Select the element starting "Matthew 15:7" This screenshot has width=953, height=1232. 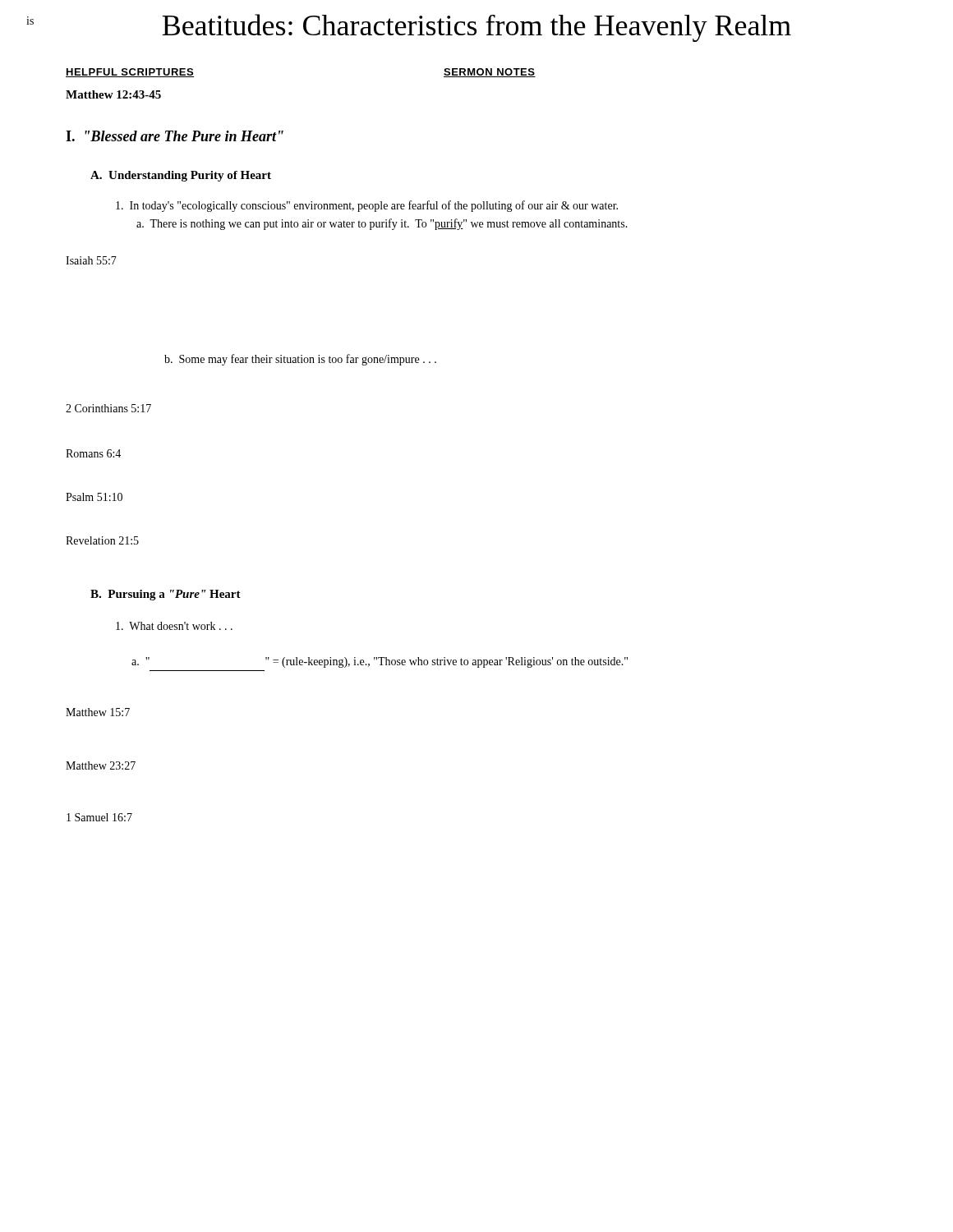coord(98,712)
